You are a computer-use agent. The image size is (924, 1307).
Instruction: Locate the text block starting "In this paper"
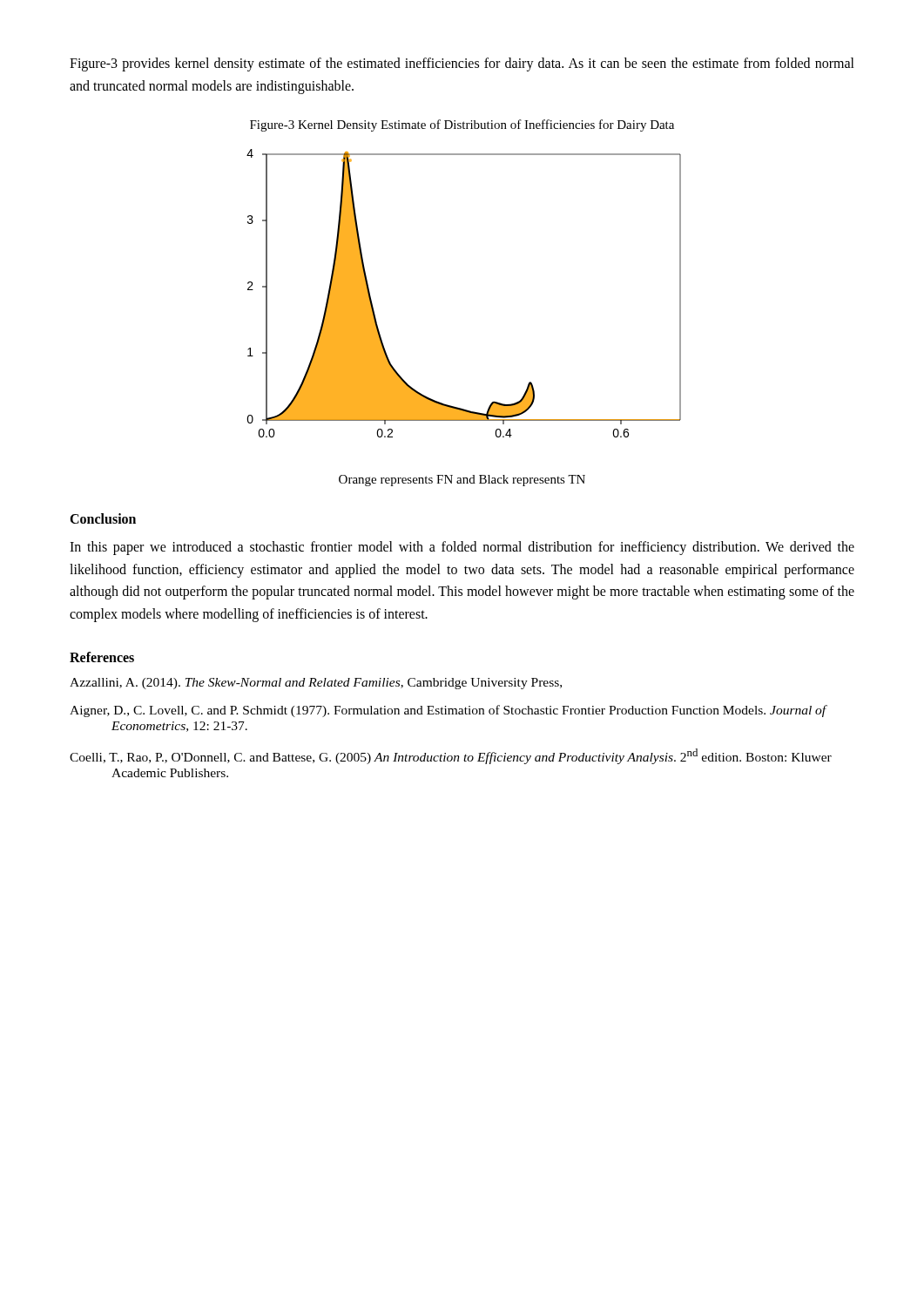tap(462, 580)
